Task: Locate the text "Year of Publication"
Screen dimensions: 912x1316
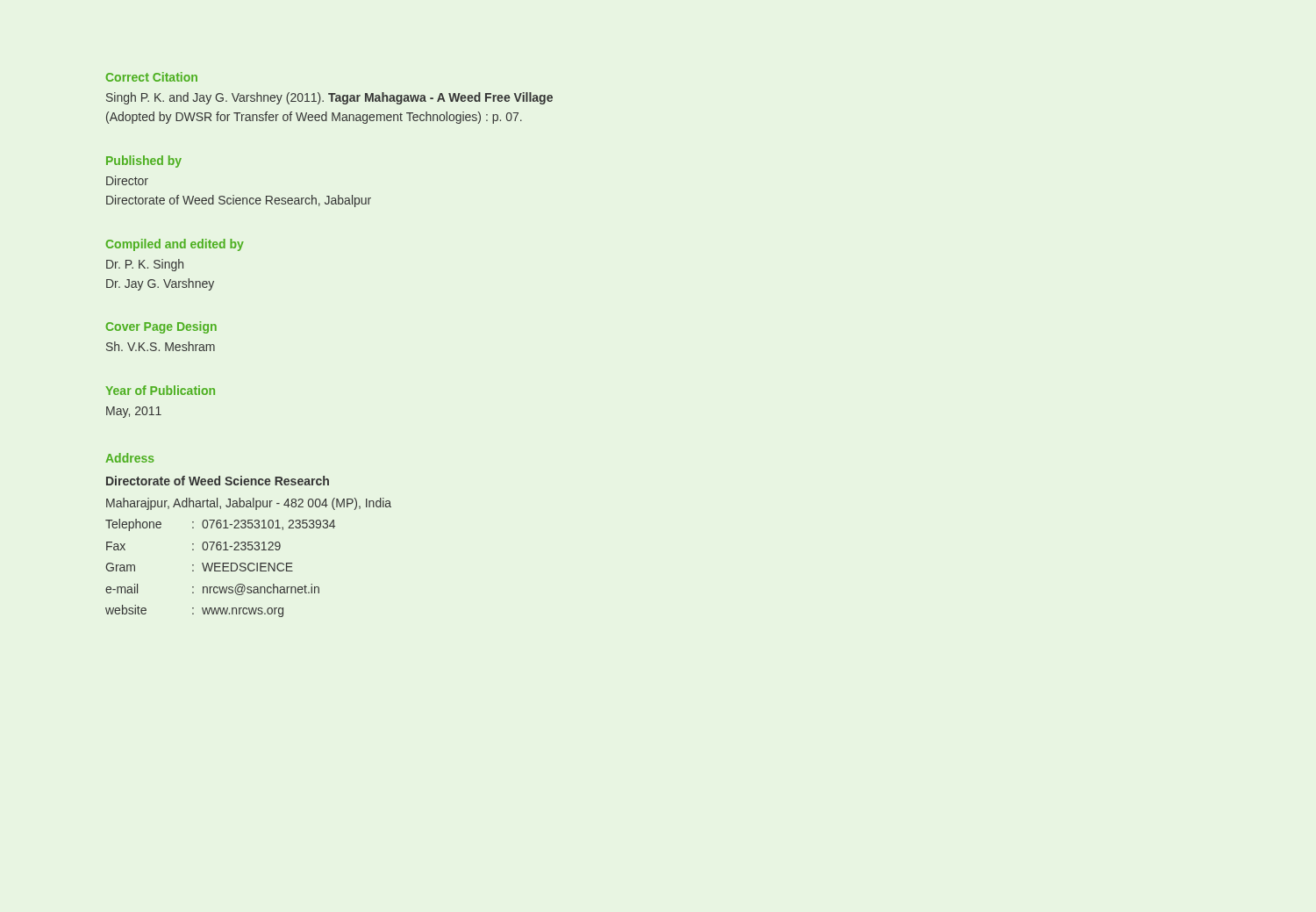Action: (161, 390)
